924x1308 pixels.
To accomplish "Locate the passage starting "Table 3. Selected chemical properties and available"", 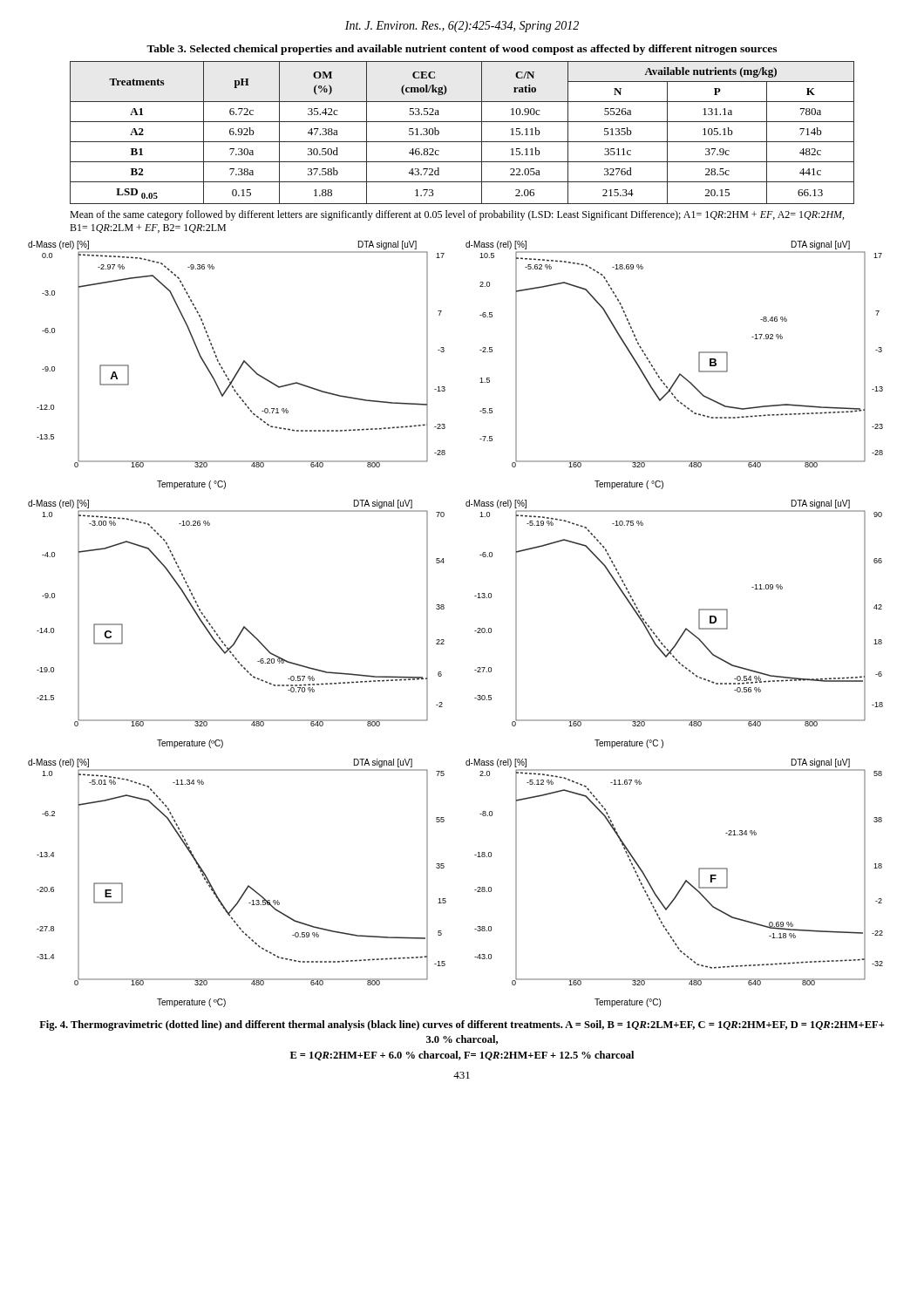I will tap(462, 48).
